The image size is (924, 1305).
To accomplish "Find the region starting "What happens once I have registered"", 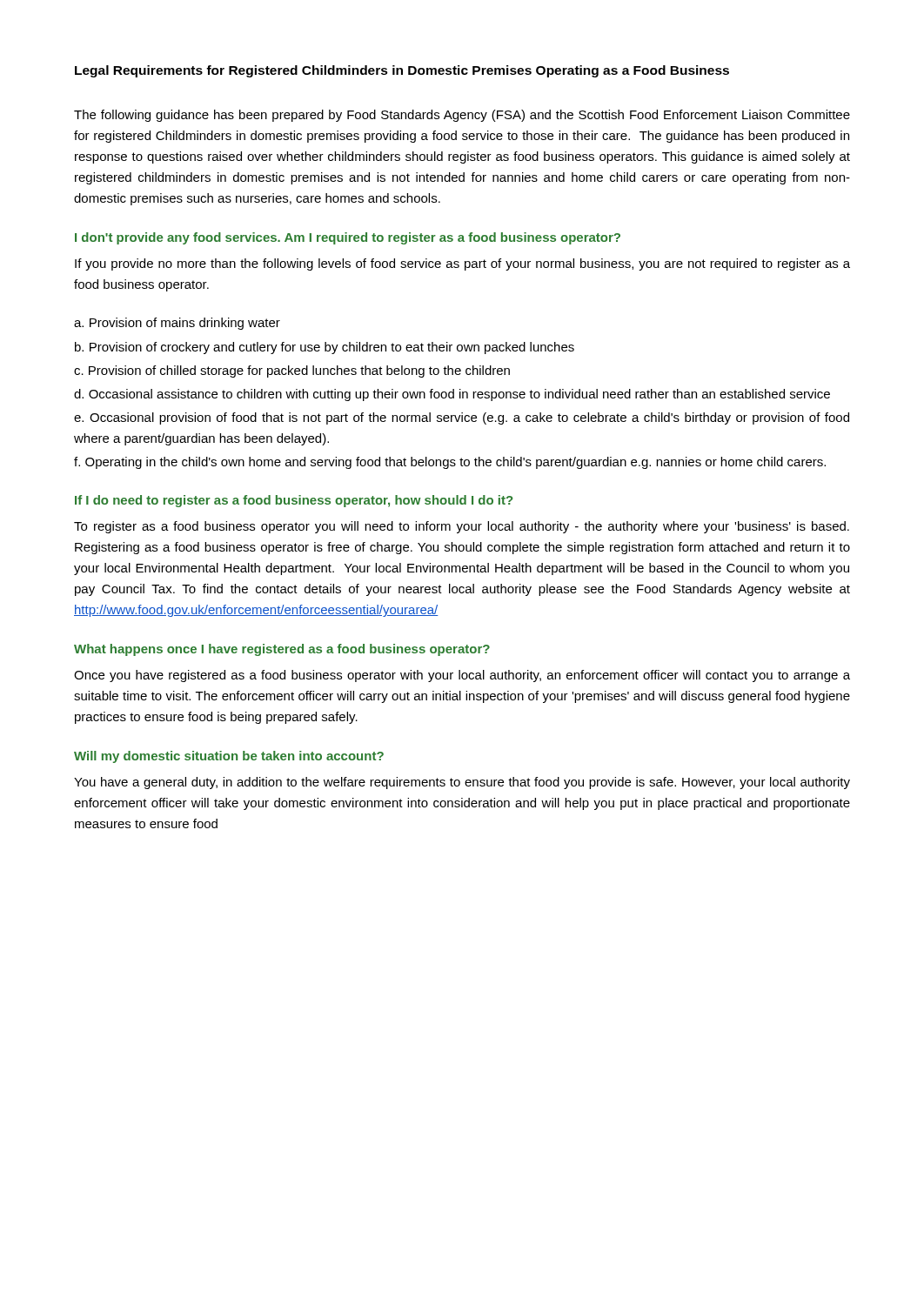I will (x=282, y=649).
